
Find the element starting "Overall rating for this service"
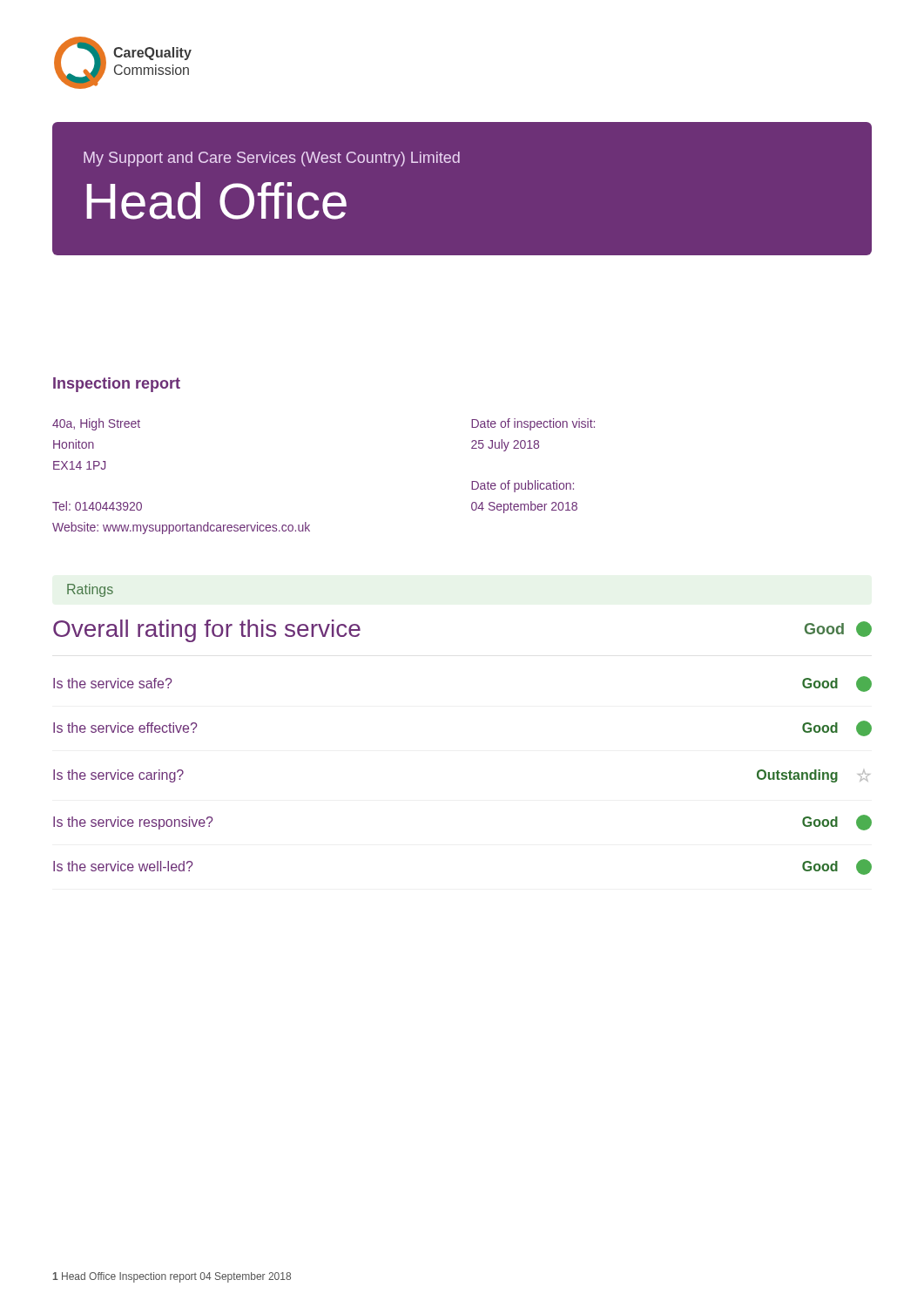(x=207, y=629)
